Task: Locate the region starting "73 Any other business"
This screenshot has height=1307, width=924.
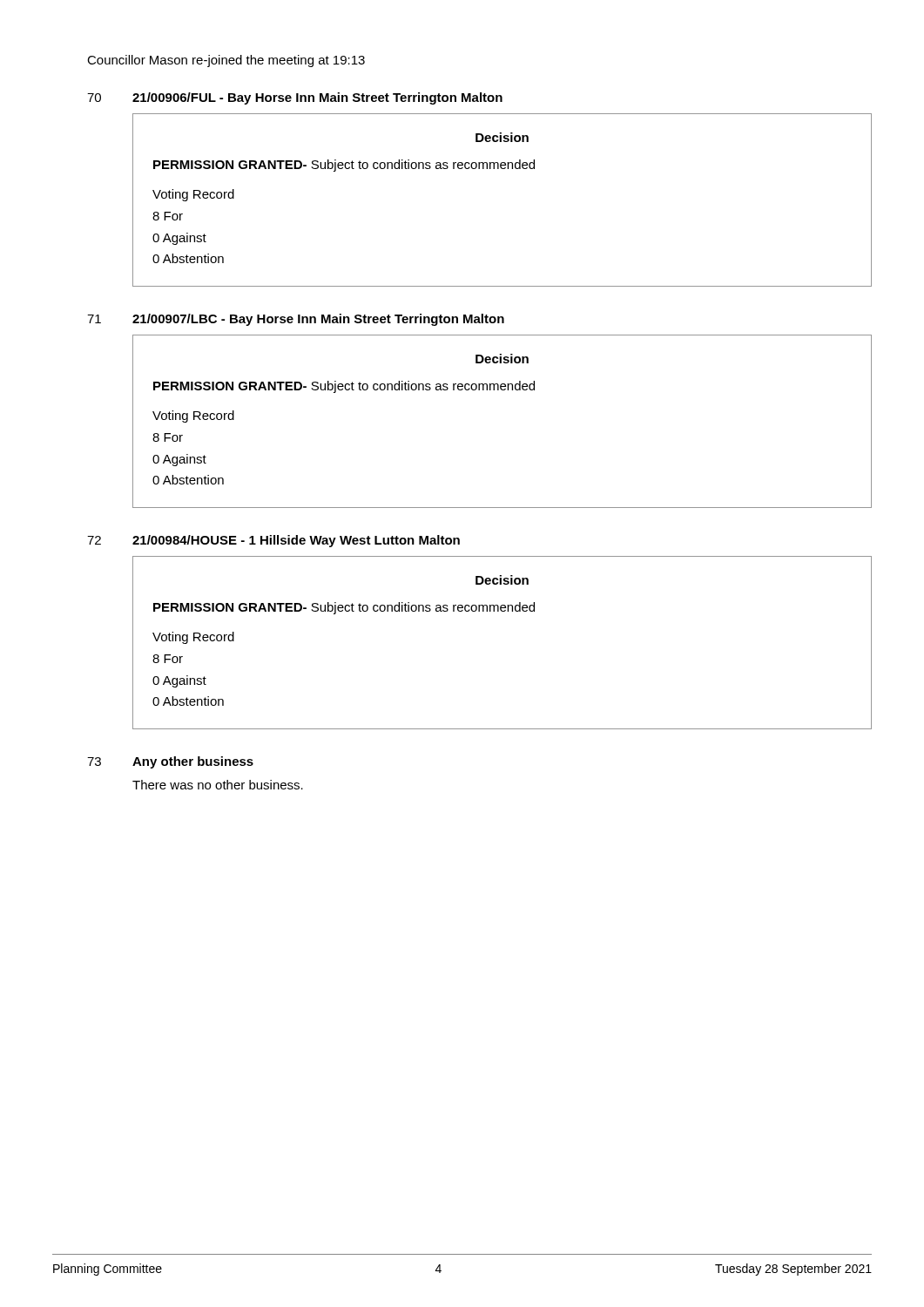Action: click(170, 761)
